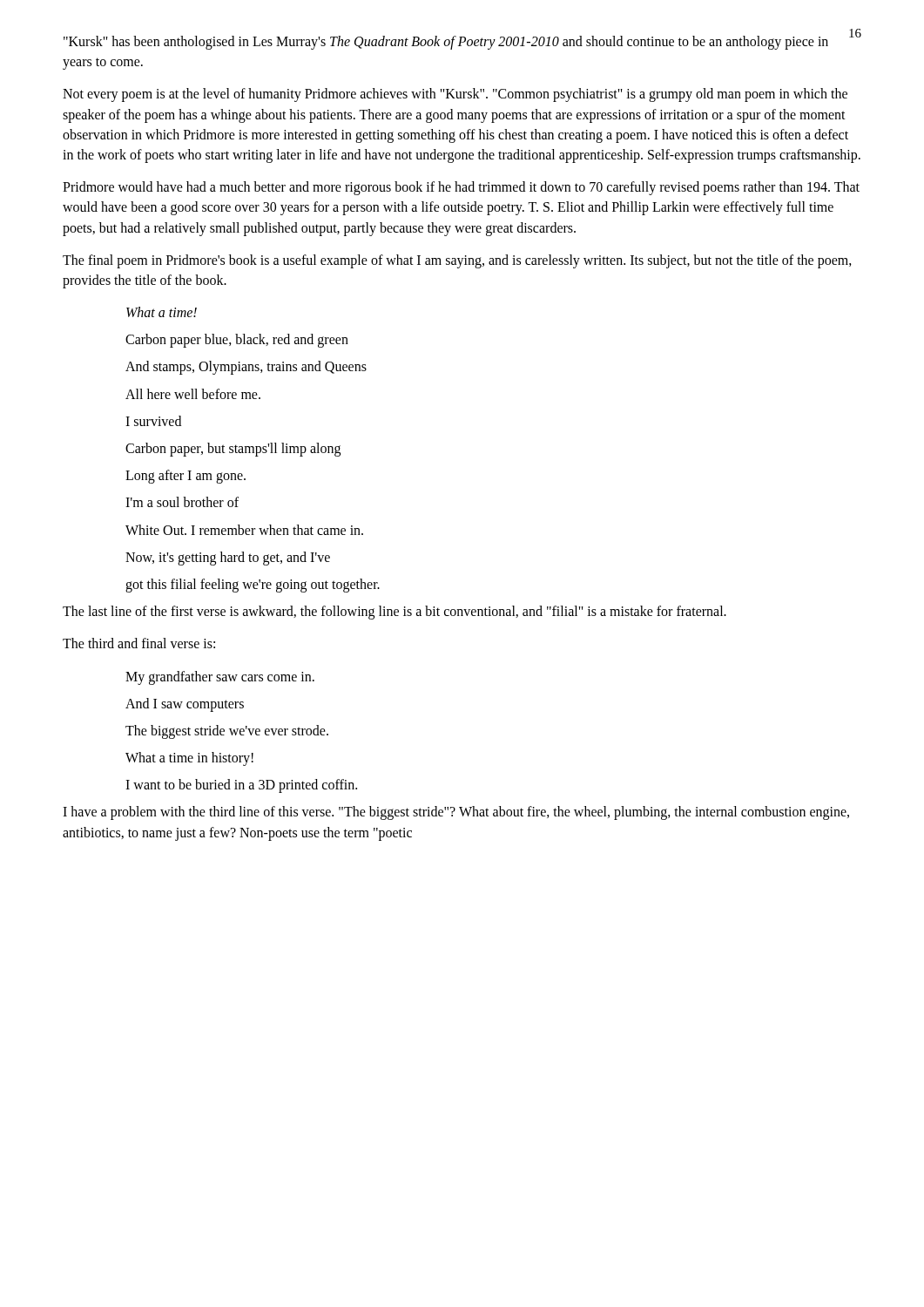The width and height of the screenshot is (924, 1307).
Task: Click on the text block that says "White Out. I"
Action: (x=244, y=530)
